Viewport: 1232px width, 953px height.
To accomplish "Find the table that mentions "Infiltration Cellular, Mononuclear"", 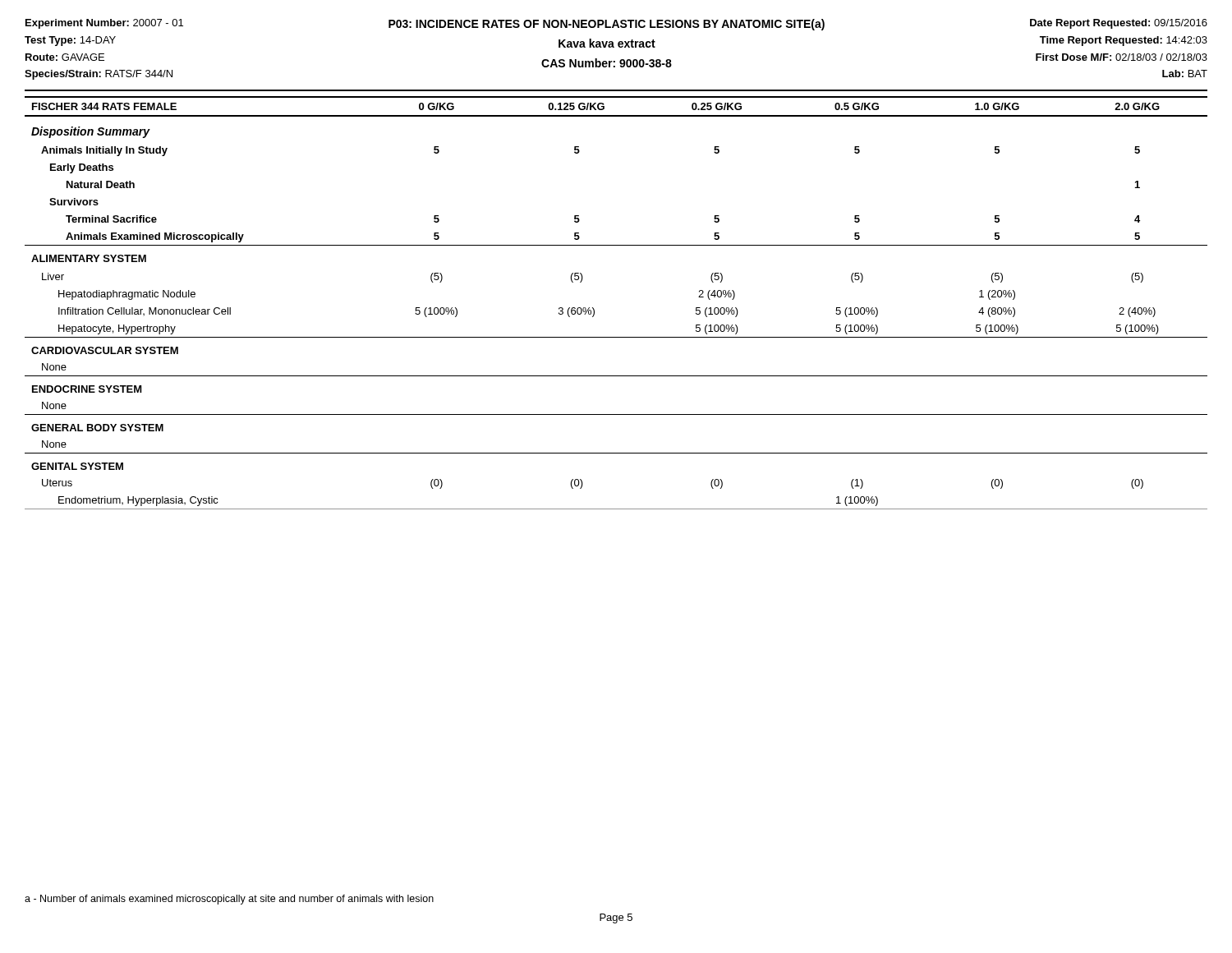I will click(x=616, y=303).
